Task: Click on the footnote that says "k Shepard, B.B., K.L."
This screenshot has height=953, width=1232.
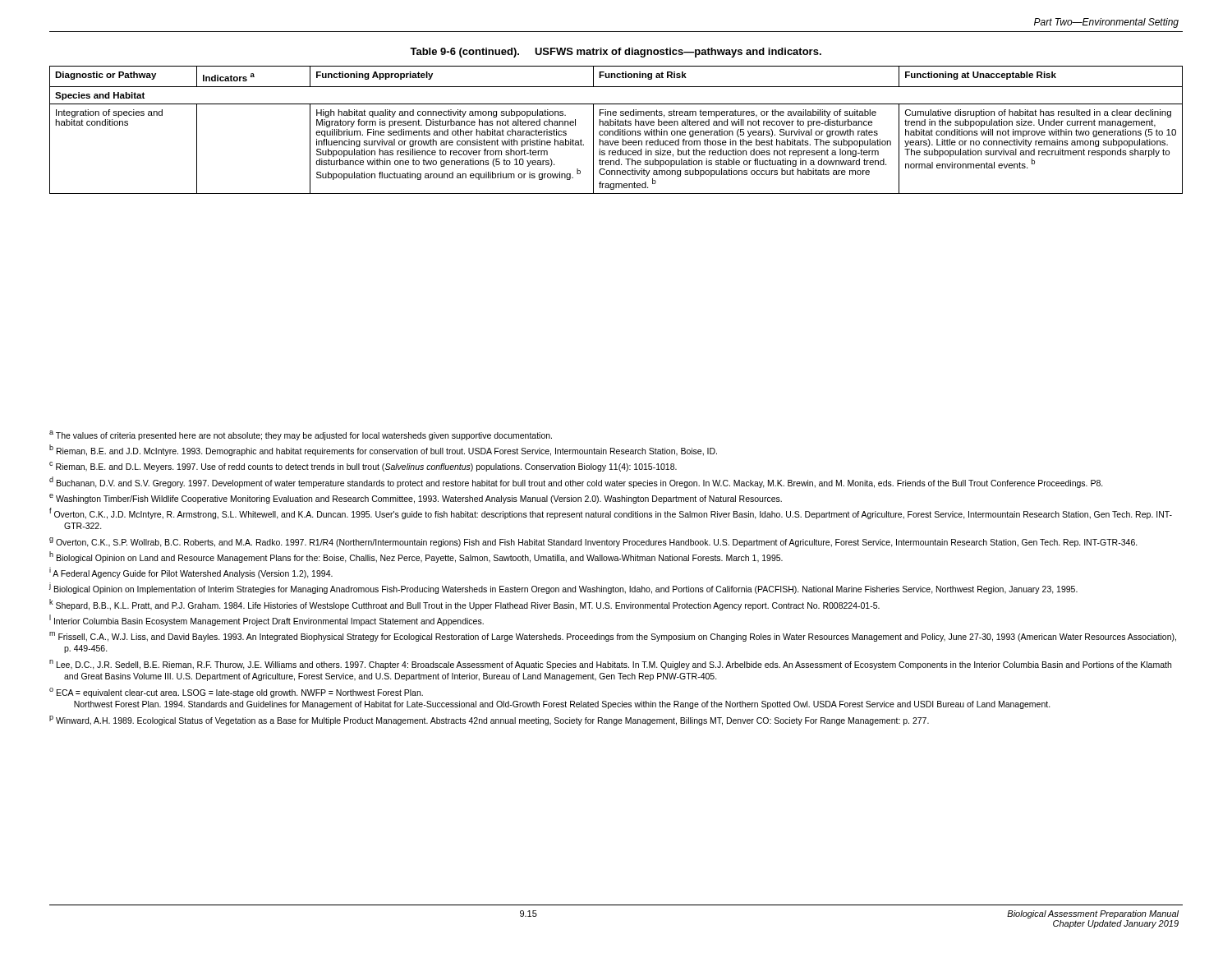Action: tap(616, 604)
